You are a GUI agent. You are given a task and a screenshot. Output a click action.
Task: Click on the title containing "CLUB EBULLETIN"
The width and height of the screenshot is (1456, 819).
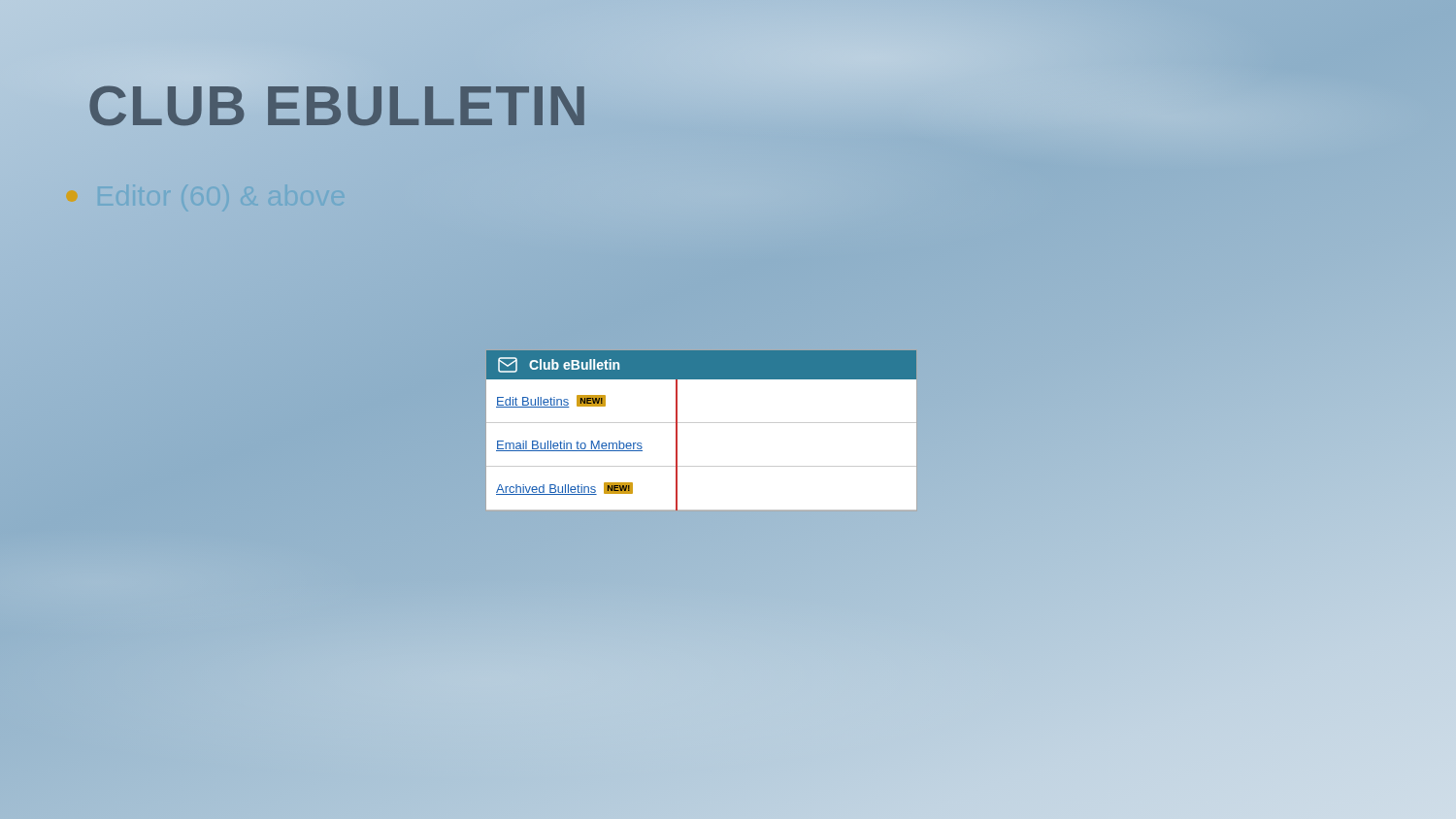pos(338,105)
